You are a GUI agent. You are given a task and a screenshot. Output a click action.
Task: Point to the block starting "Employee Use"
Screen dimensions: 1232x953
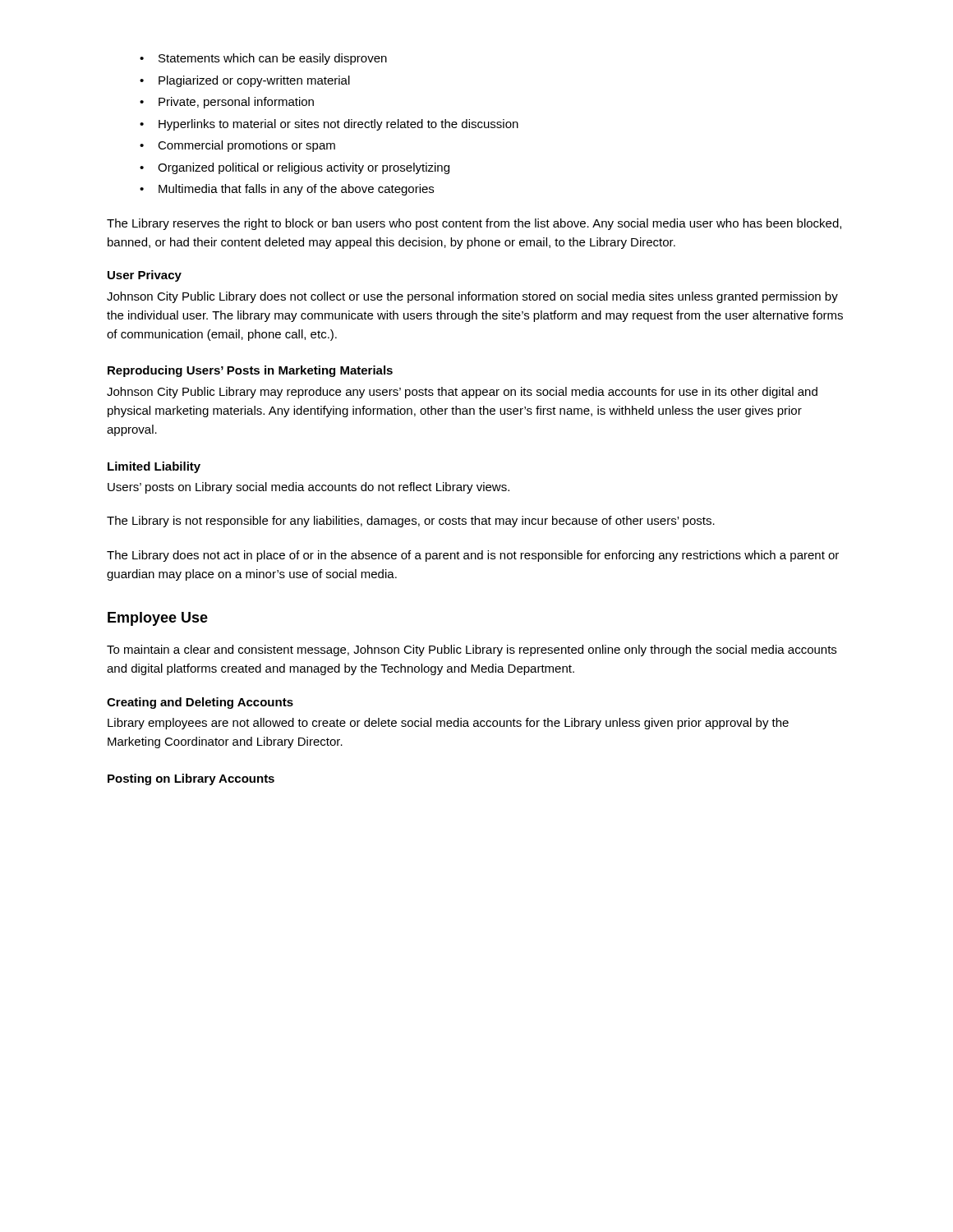[157, 618]
